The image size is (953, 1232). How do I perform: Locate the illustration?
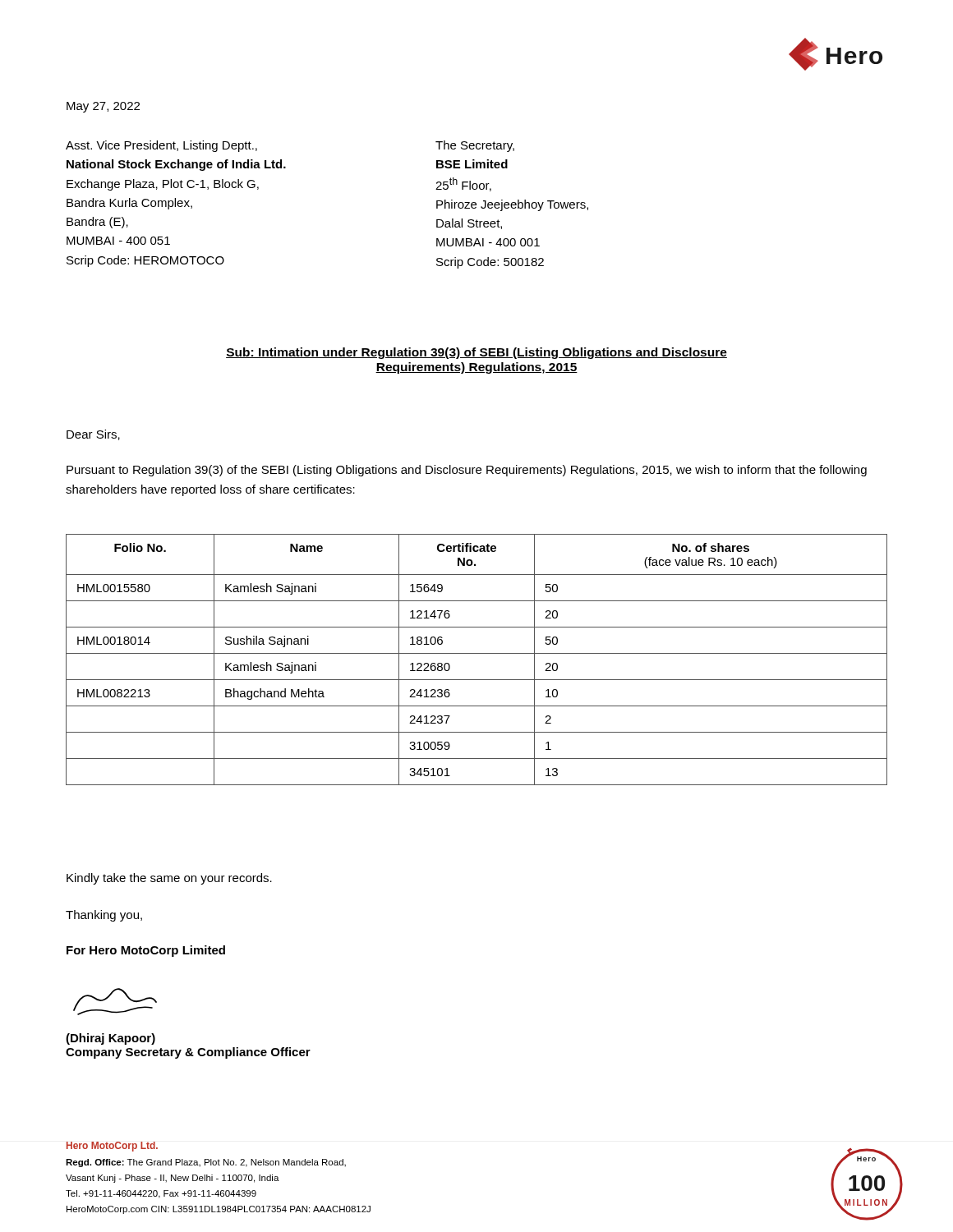coord(115,999)
